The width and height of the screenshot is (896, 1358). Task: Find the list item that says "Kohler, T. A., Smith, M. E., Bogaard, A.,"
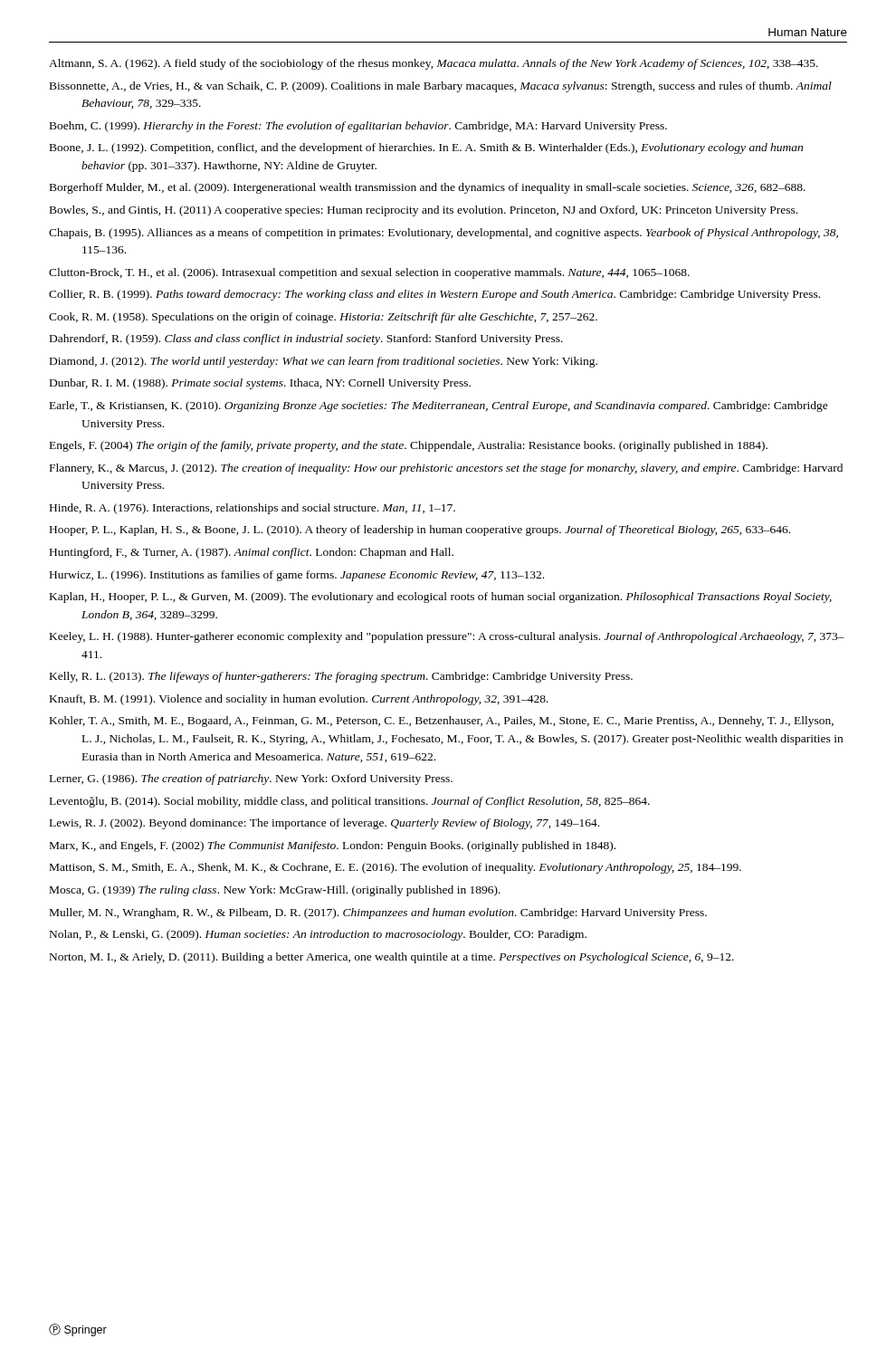click(446, 738)
